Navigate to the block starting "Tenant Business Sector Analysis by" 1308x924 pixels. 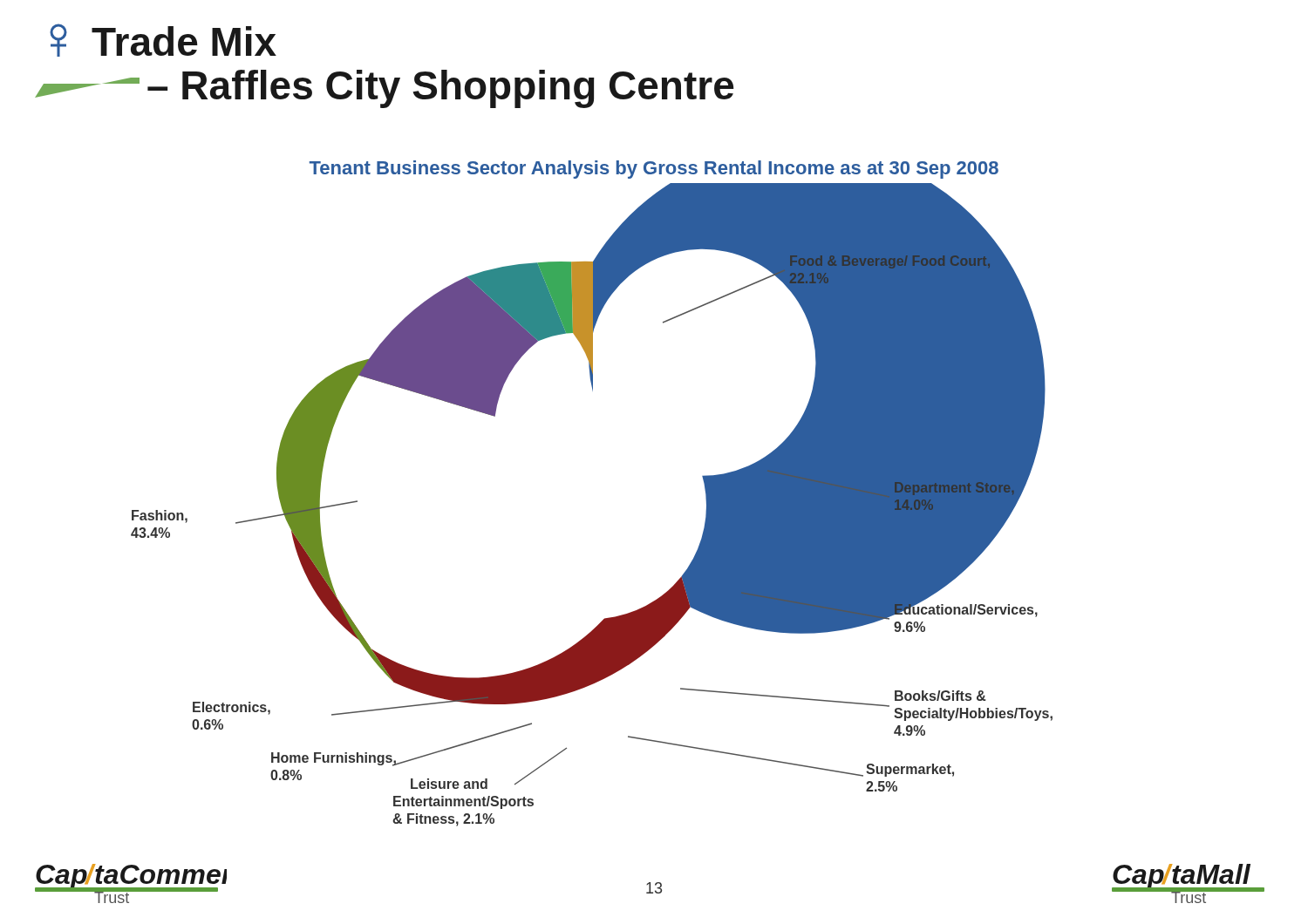(654, 168)
